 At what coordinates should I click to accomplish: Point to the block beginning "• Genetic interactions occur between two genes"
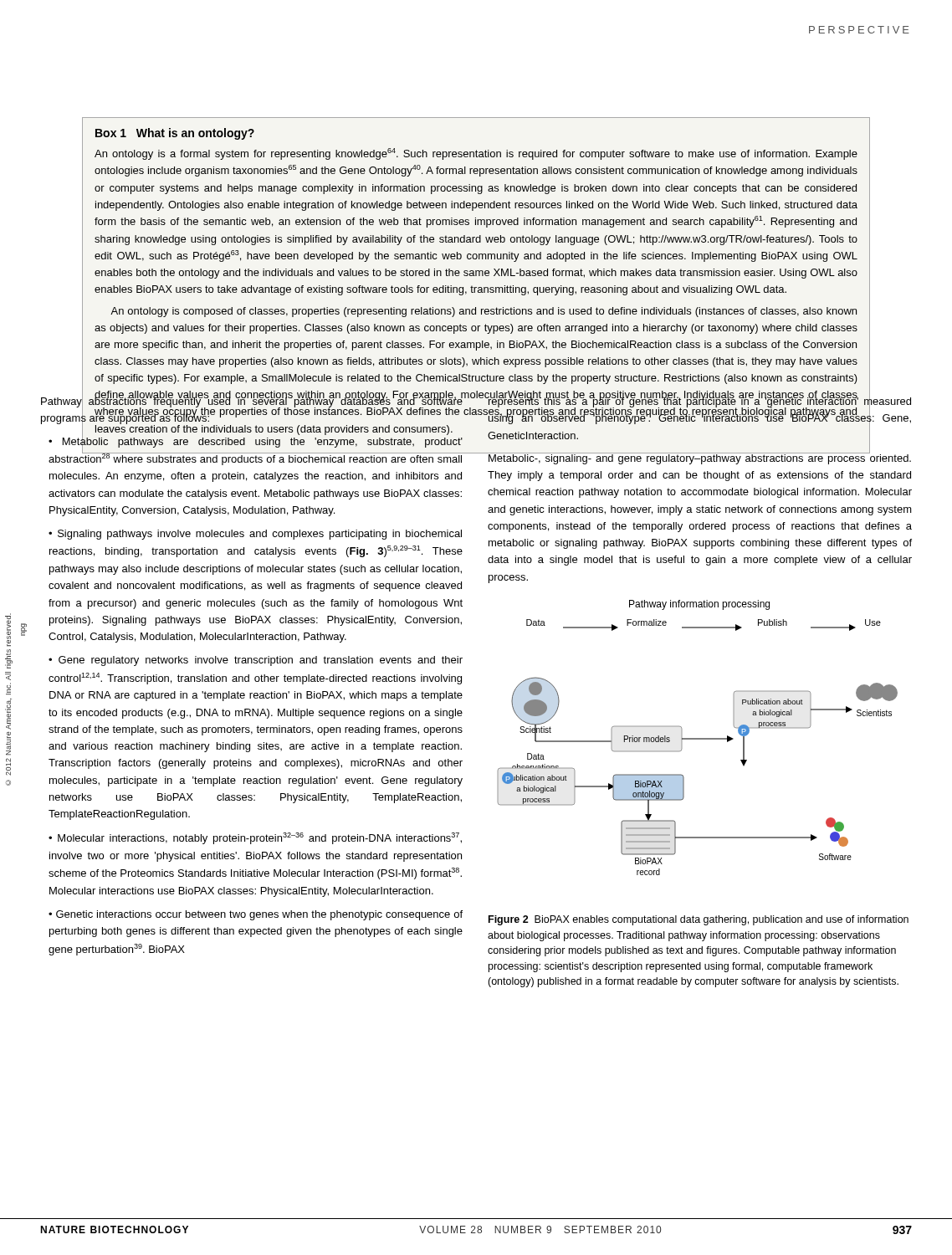(x=256, y=932)
